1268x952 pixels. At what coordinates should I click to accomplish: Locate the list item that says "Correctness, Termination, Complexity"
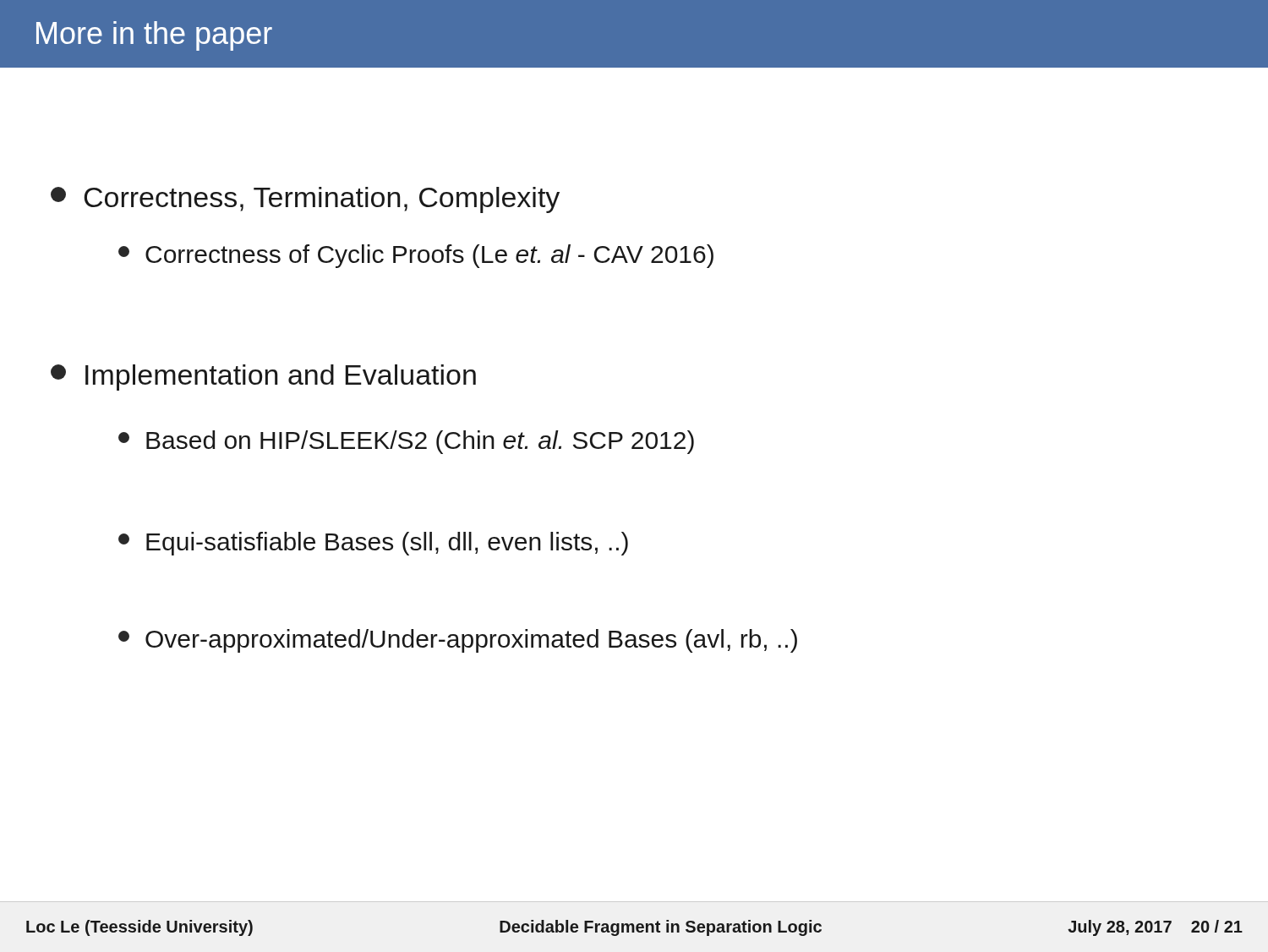(305, 198)
